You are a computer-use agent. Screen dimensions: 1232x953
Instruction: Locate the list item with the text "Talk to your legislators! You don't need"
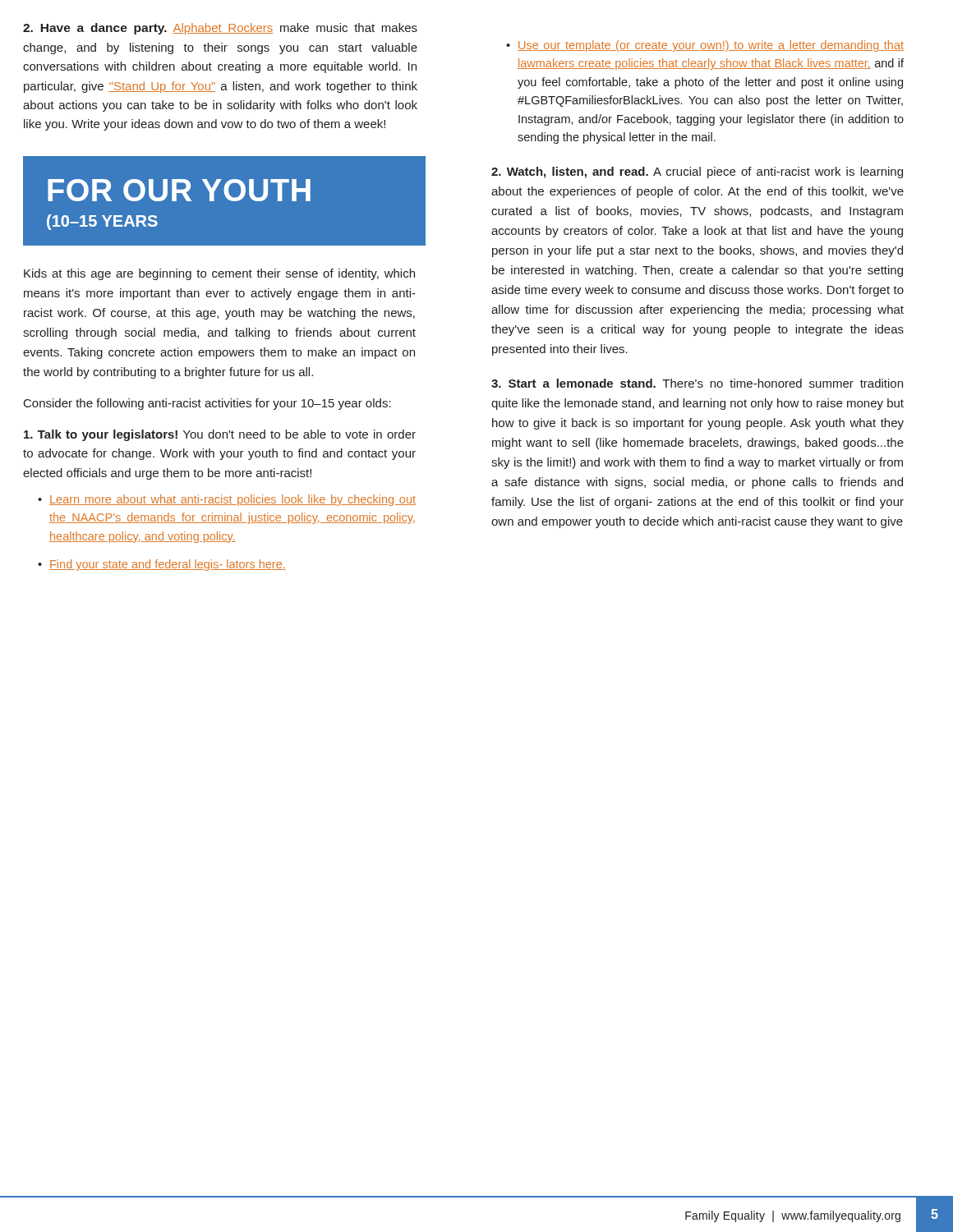pyautogui.click(x=219, y=499)
